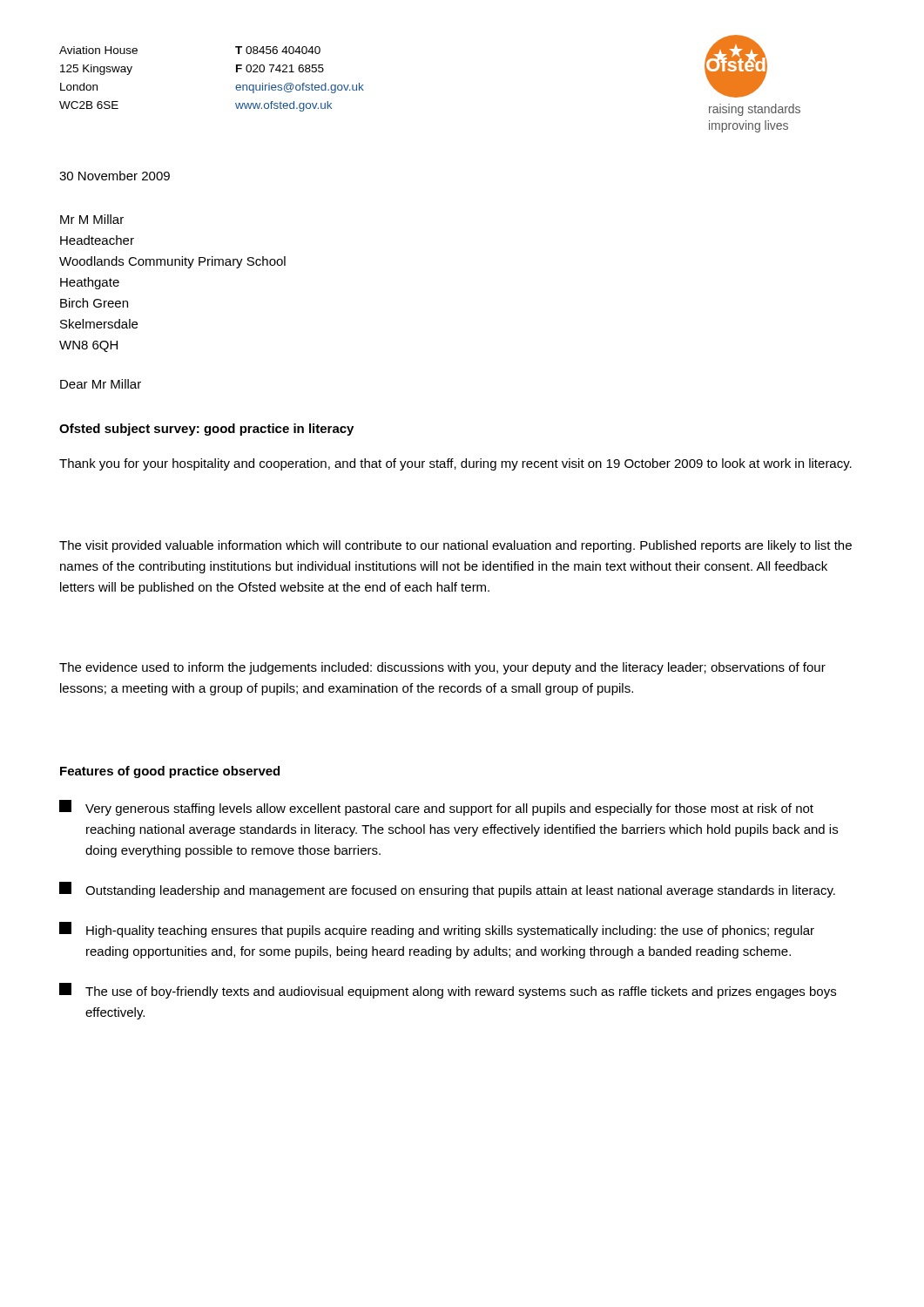Image resolution: width=924 pixels, height=1307 pixels.
Task: Locate a logo
Action: tap(782, 84)
